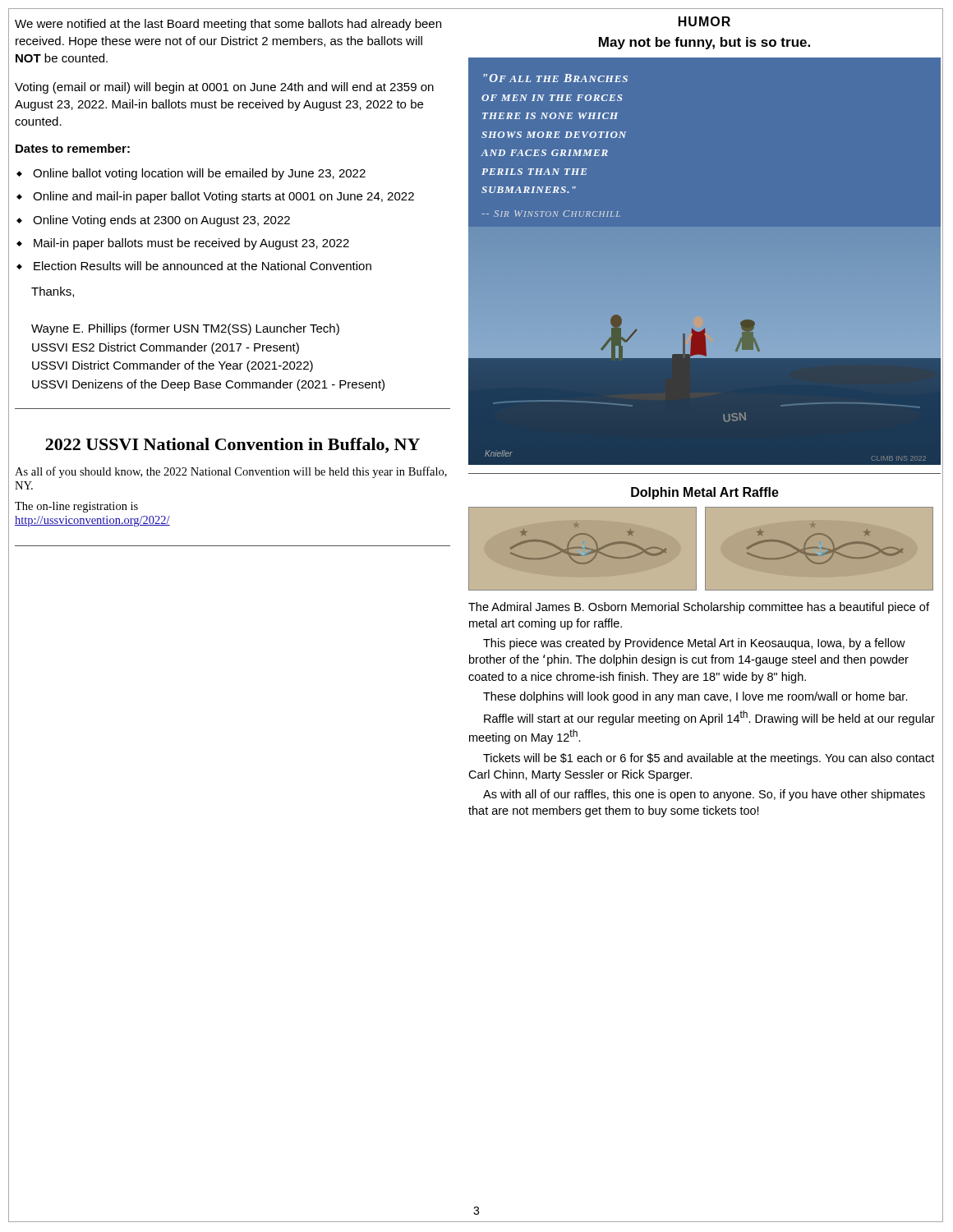Select the region starting "Voting (email or mail) will begin"

coord(224,104)
